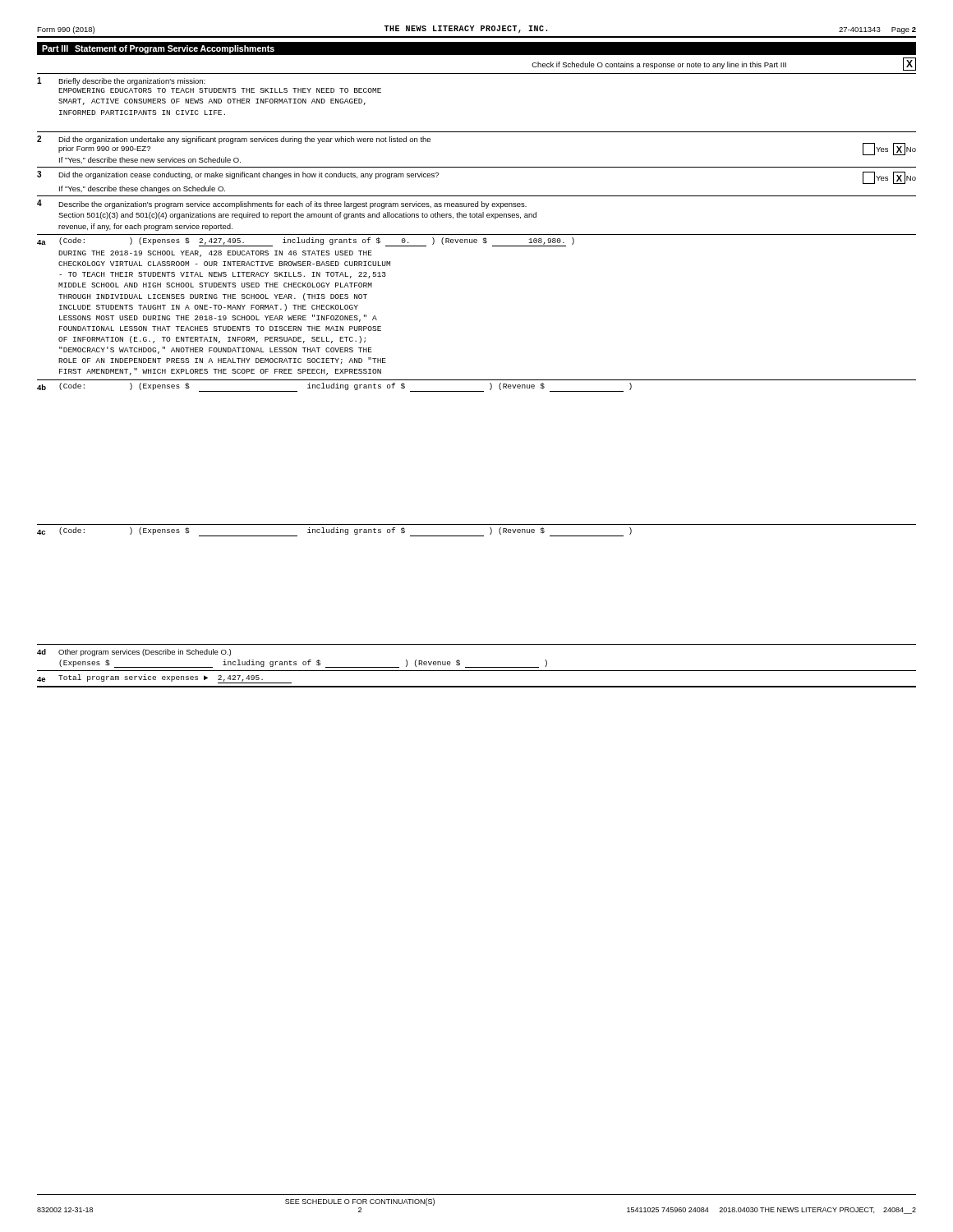Find the text block that reads "4a (Code: ) (Expenses $"
The width and height of the screenshot is (953, 1232).
(306, 242)
